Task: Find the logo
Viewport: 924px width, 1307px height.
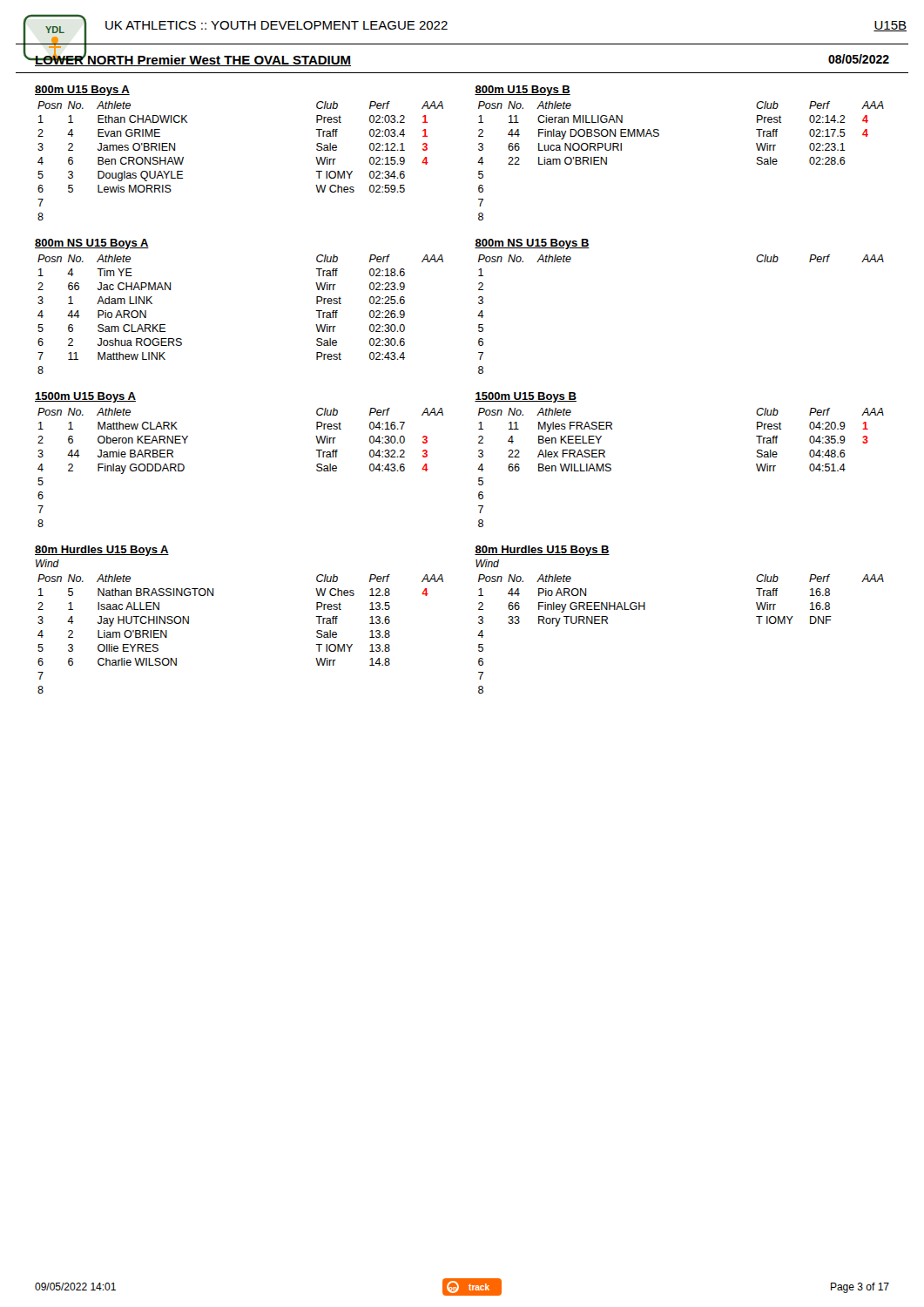Action: coord(55,37)
